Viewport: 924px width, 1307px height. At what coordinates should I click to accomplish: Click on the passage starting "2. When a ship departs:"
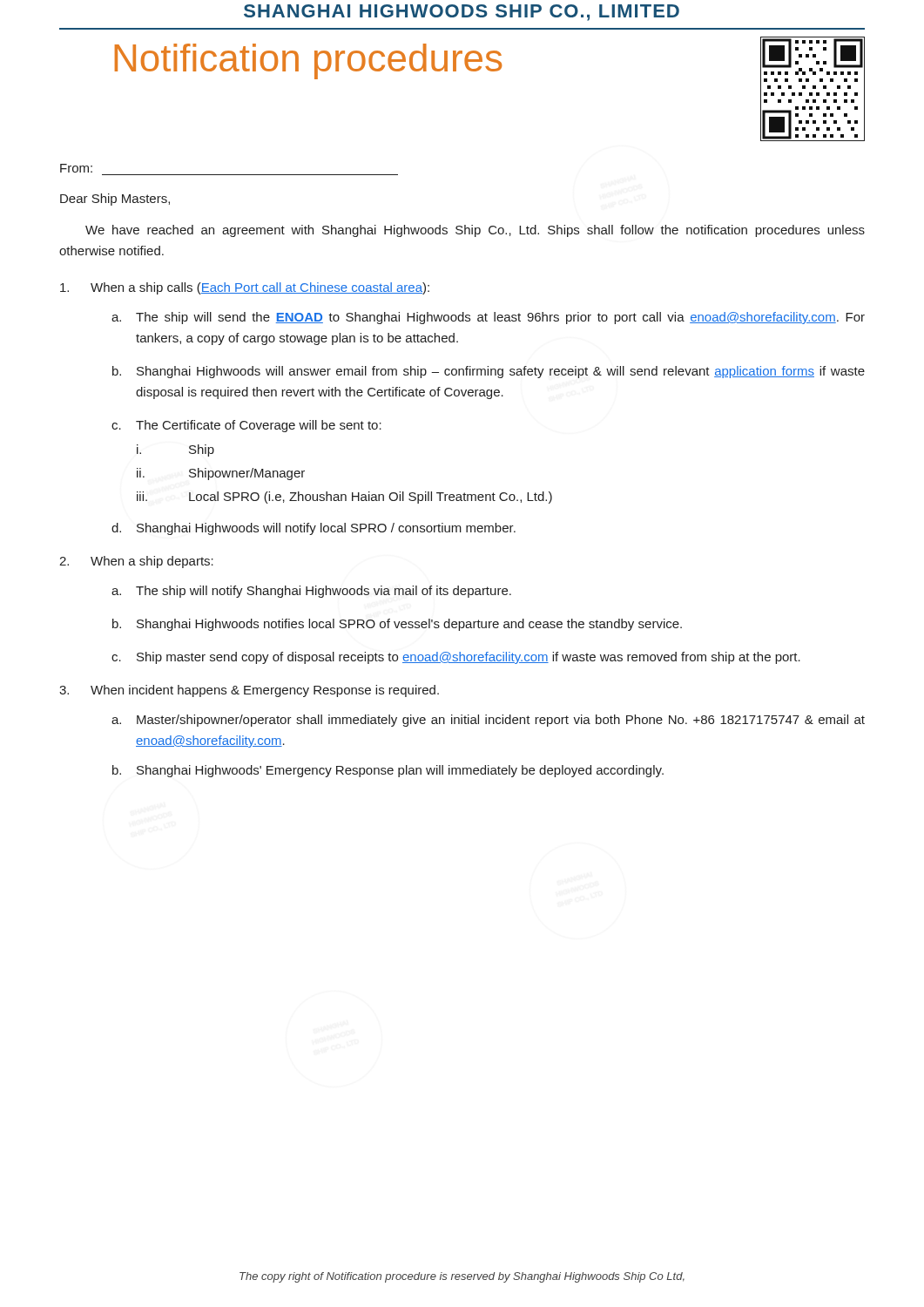[x=137, y=561]
